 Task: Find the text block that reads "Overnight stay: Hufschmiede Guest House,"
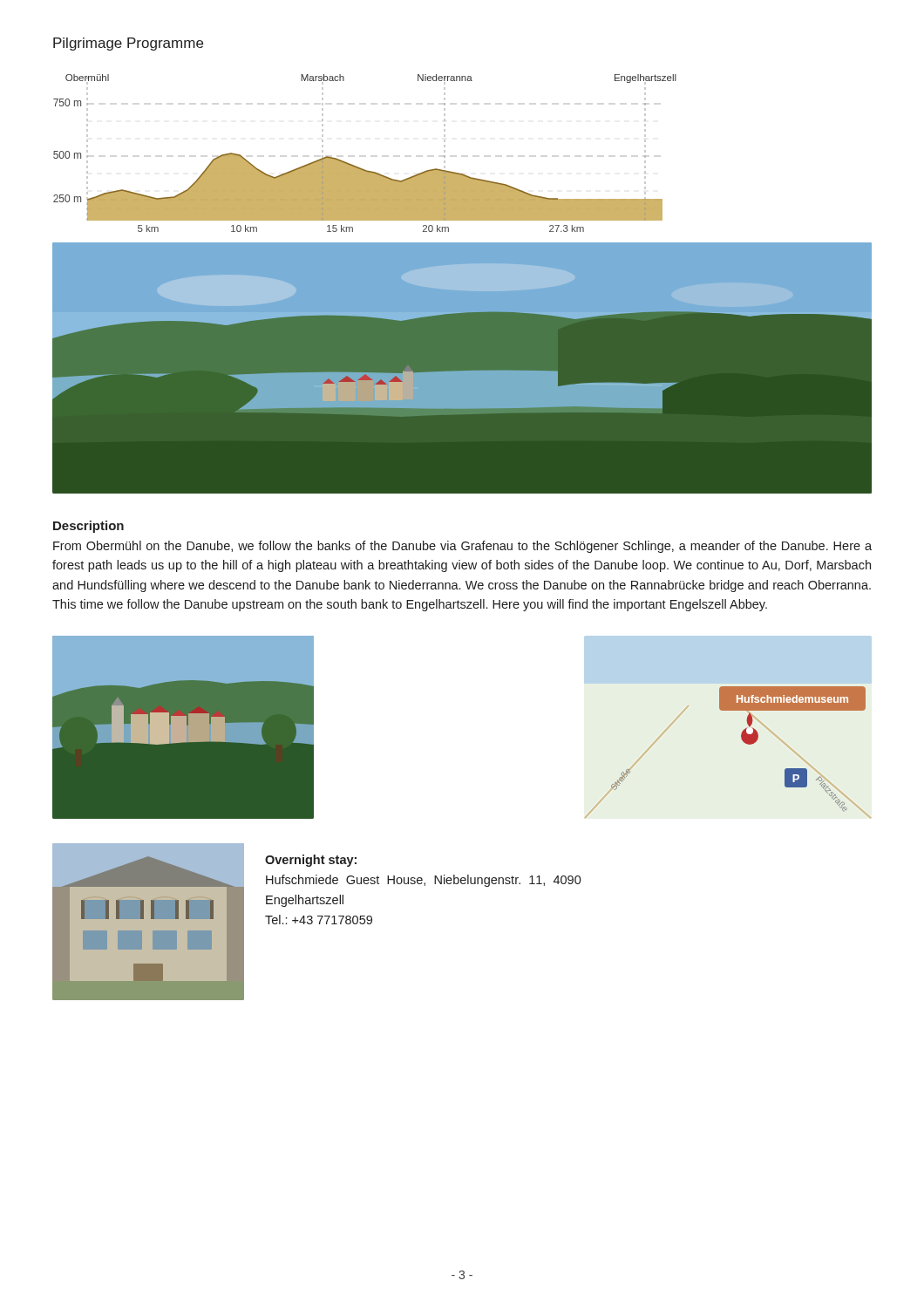click(423, 891)
